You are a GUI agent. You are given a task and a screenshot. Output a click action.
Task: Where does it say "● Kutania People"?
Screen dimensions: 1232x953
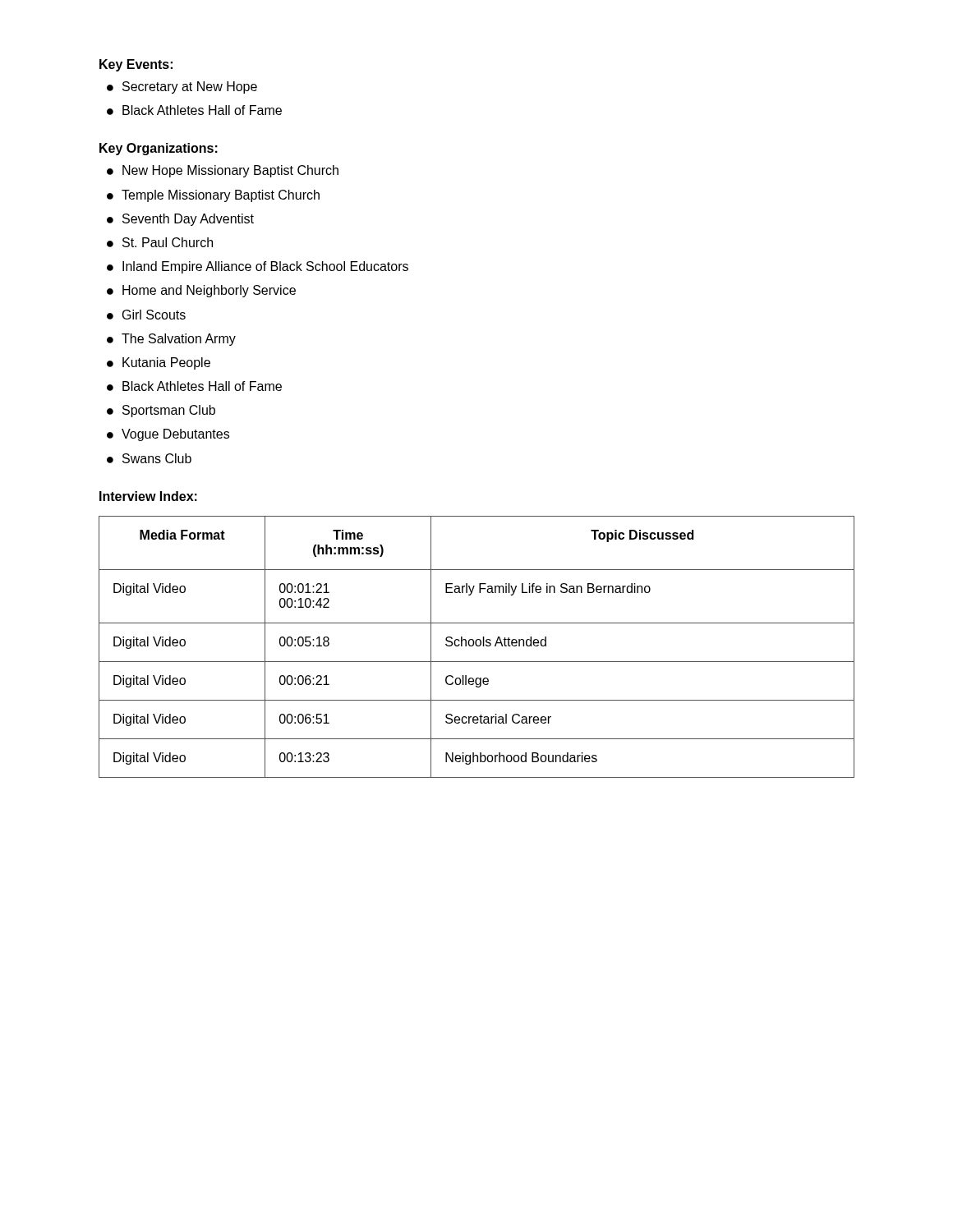coord(159,363)
